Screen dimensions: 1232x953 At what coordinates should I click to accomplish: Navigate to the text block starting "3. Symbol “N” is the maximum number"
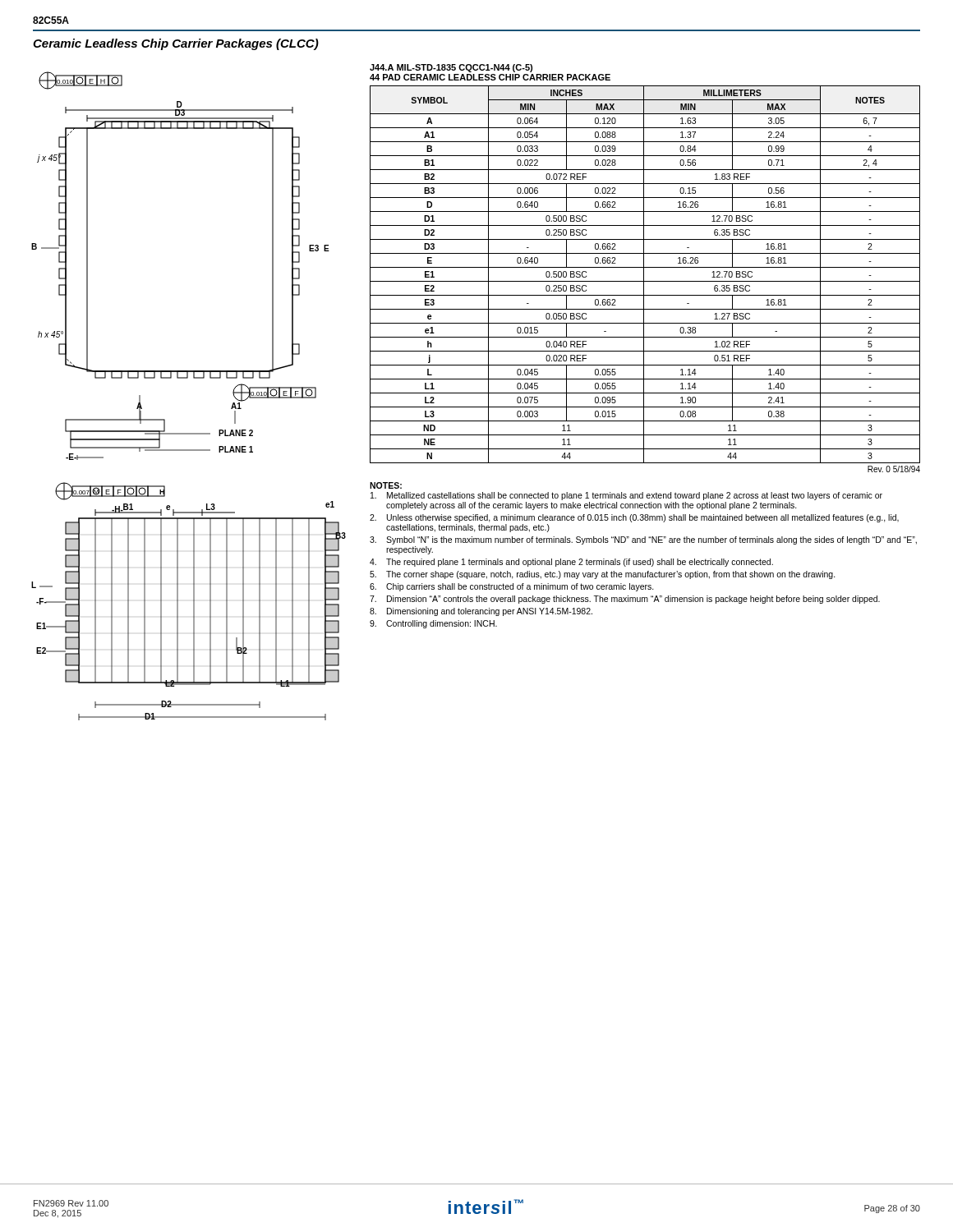(645, 545)
